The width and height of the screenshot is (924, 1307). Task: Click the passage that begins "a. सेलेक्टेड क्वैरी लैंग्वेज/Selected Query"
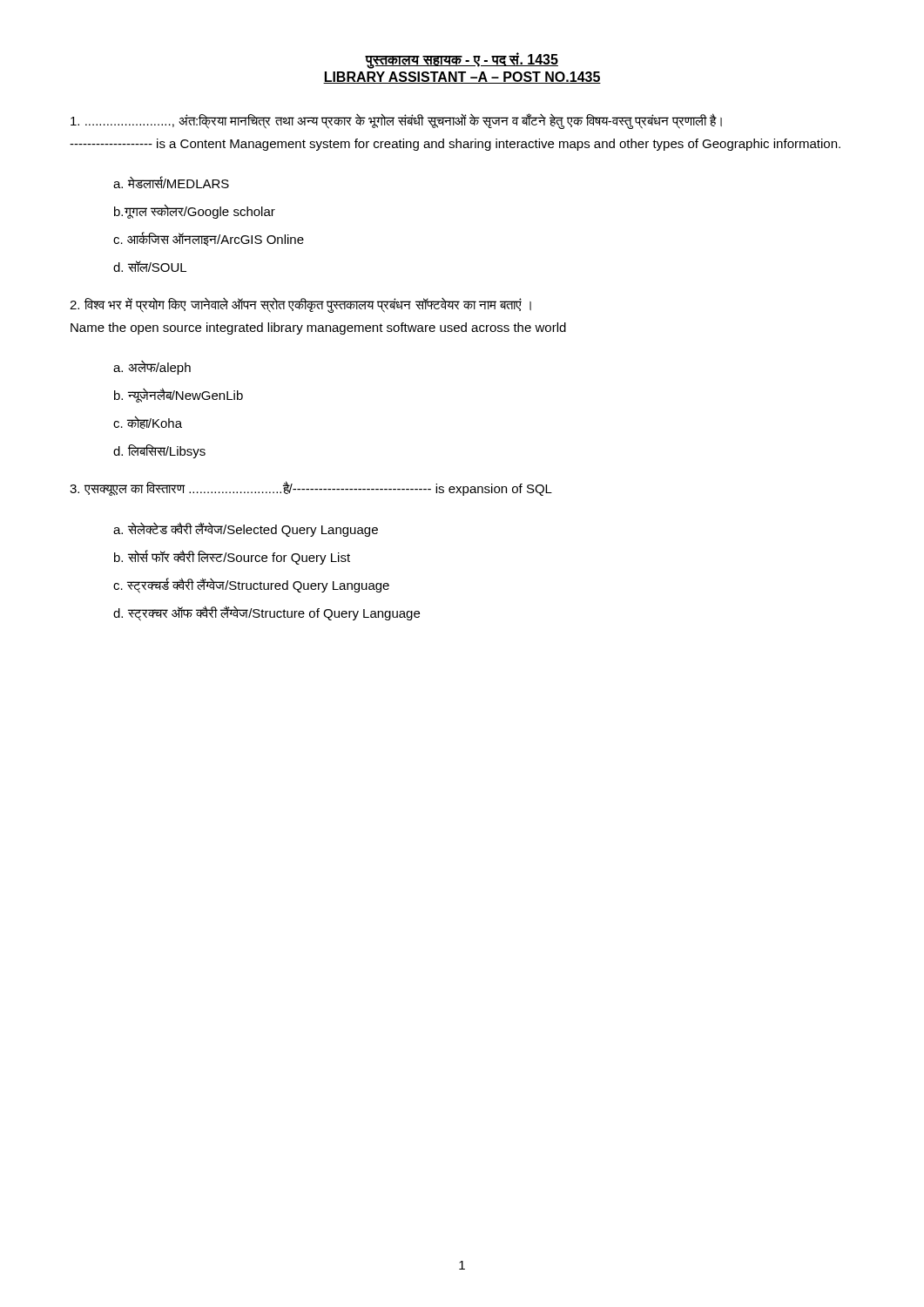click(x=246, y=529)
